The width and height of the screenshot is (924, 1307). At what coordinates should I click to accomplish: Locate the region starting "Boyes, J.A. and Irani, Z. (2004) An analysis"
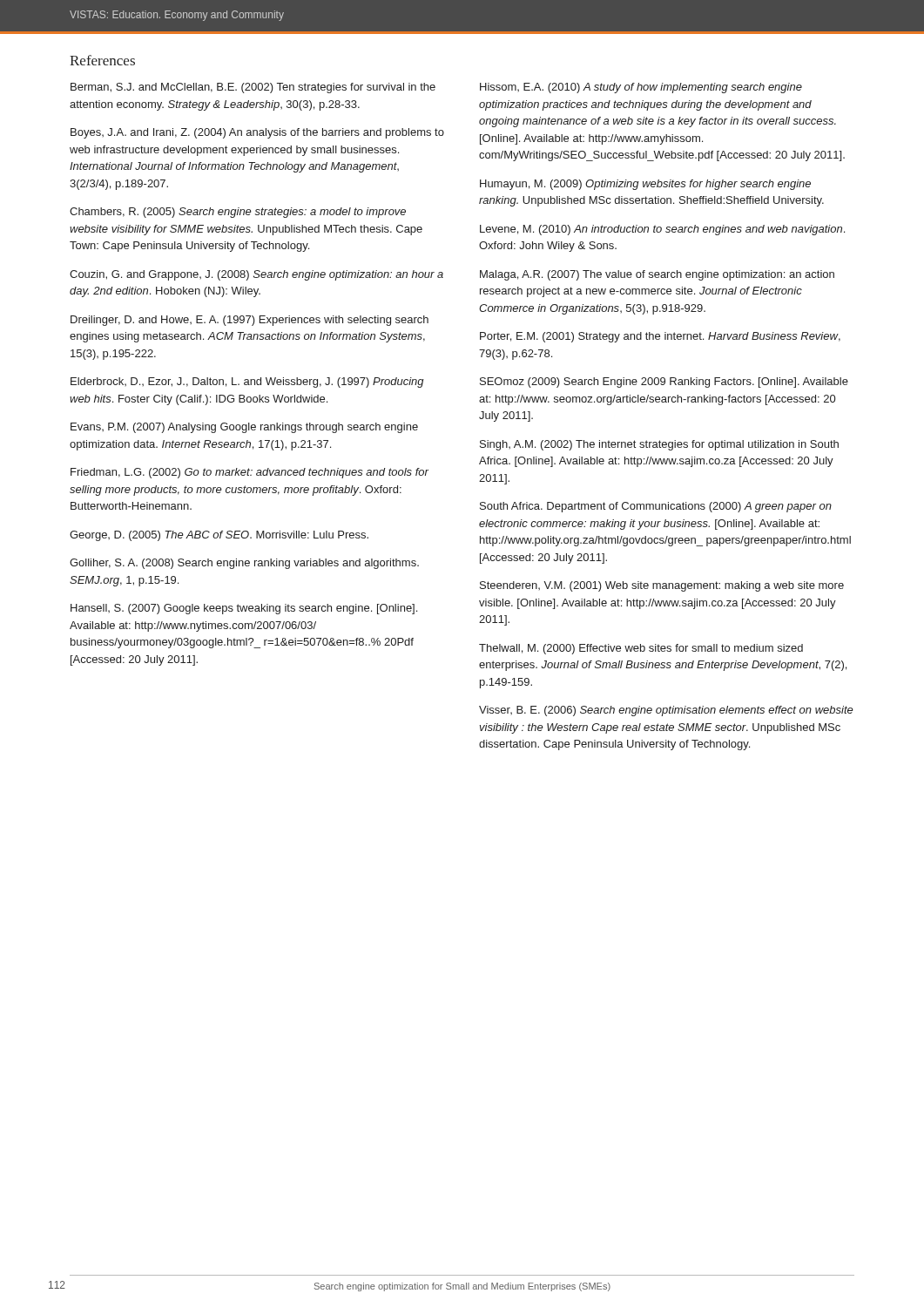257,157
